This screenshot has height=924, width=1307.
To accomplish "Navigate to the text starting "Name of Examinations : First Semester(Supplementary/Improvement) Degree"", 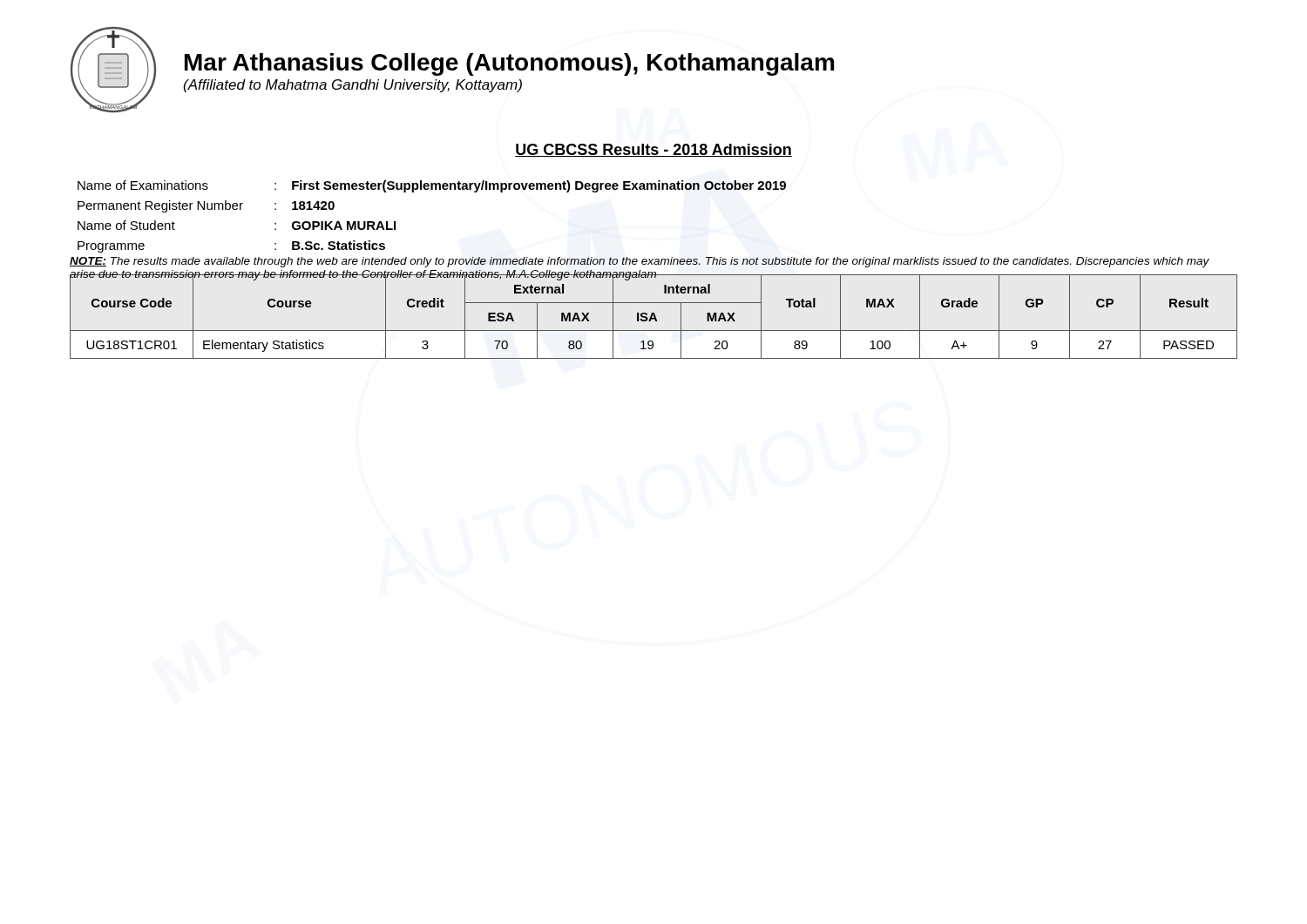I will coord(432,186).
